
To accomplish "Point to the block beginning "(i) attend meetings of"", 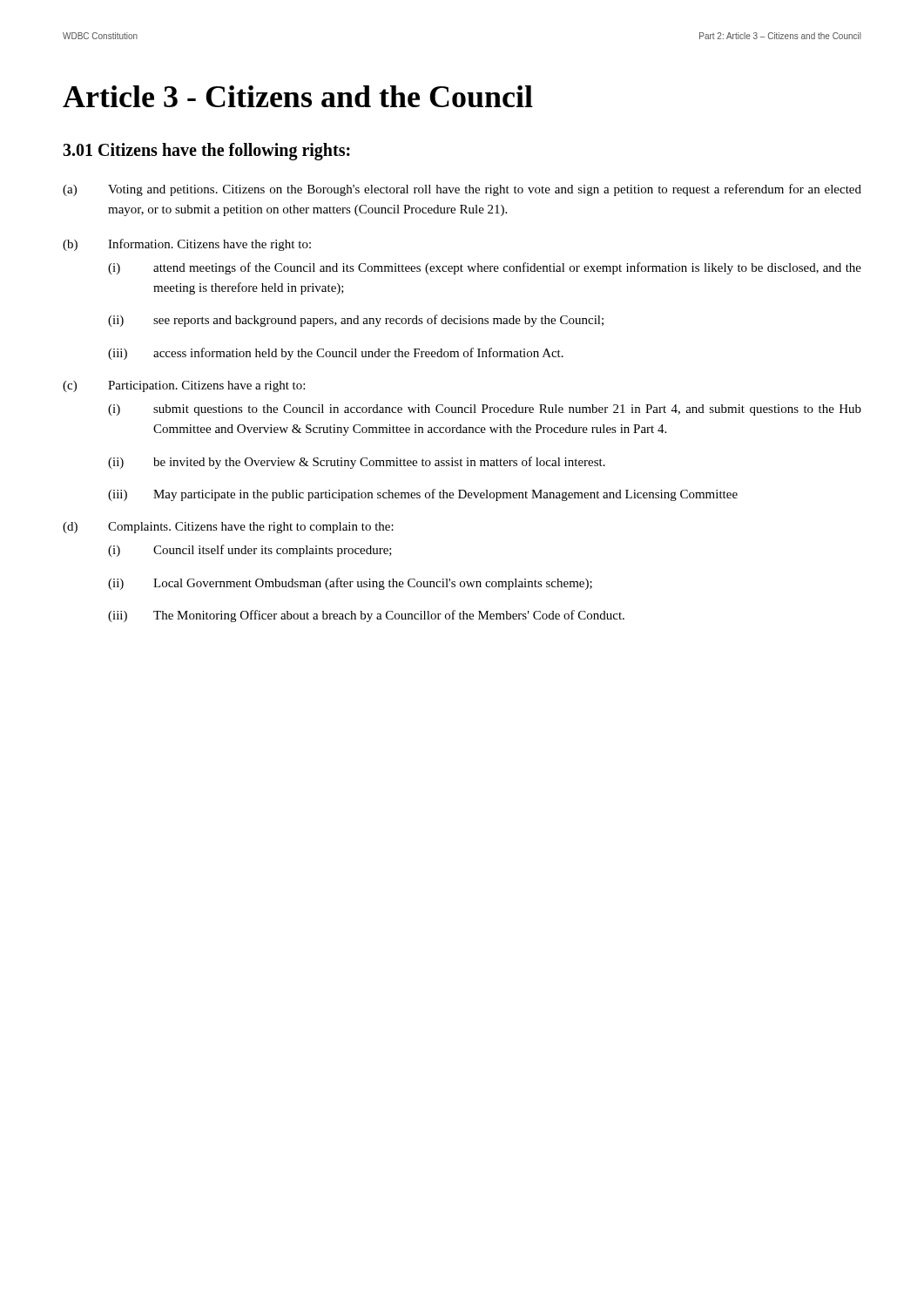I will click(485, 278).
